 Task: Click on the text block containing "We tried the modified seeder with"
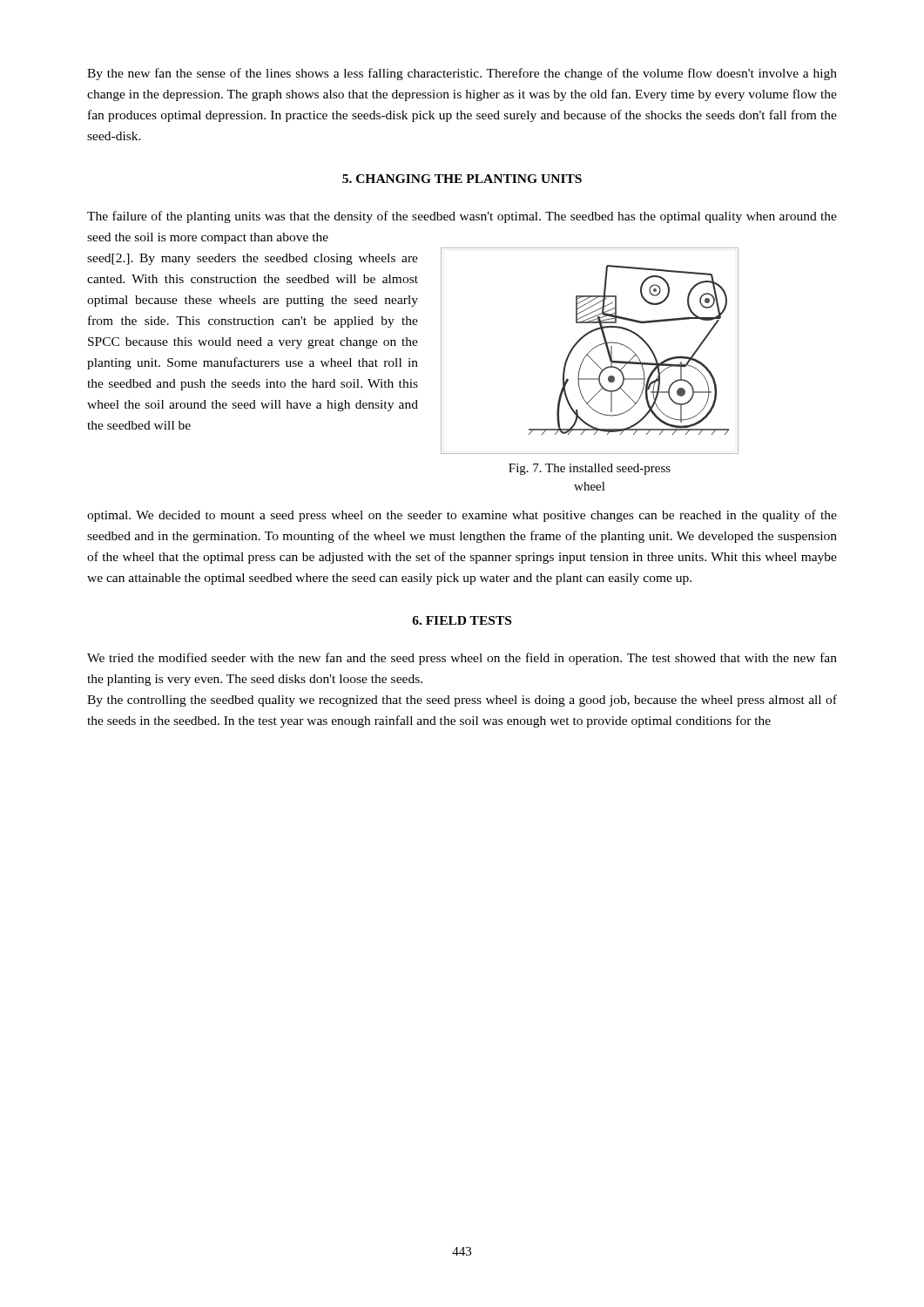462,689
